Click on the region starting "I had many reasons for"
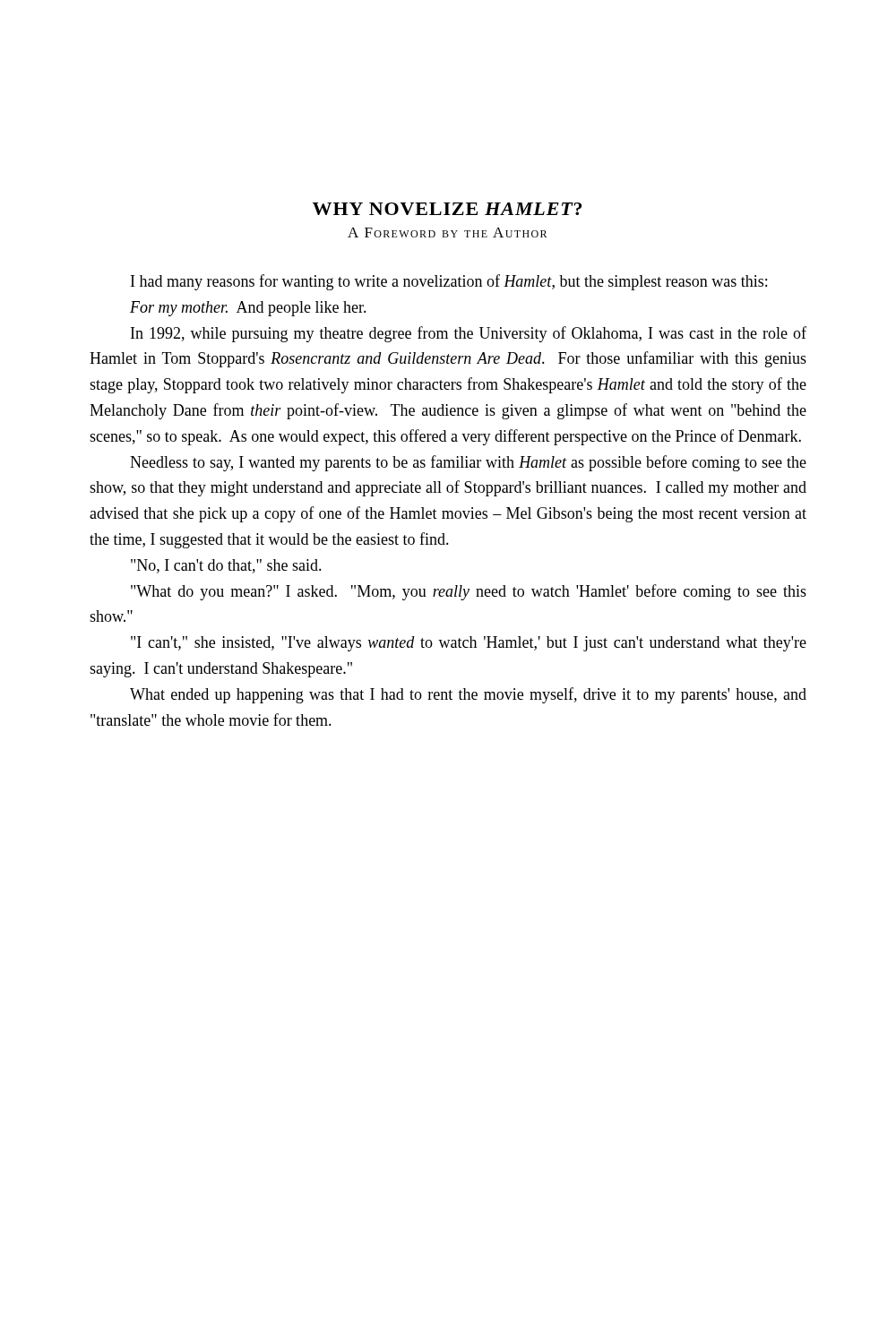 pyautogui.click(x=449, y=281)
